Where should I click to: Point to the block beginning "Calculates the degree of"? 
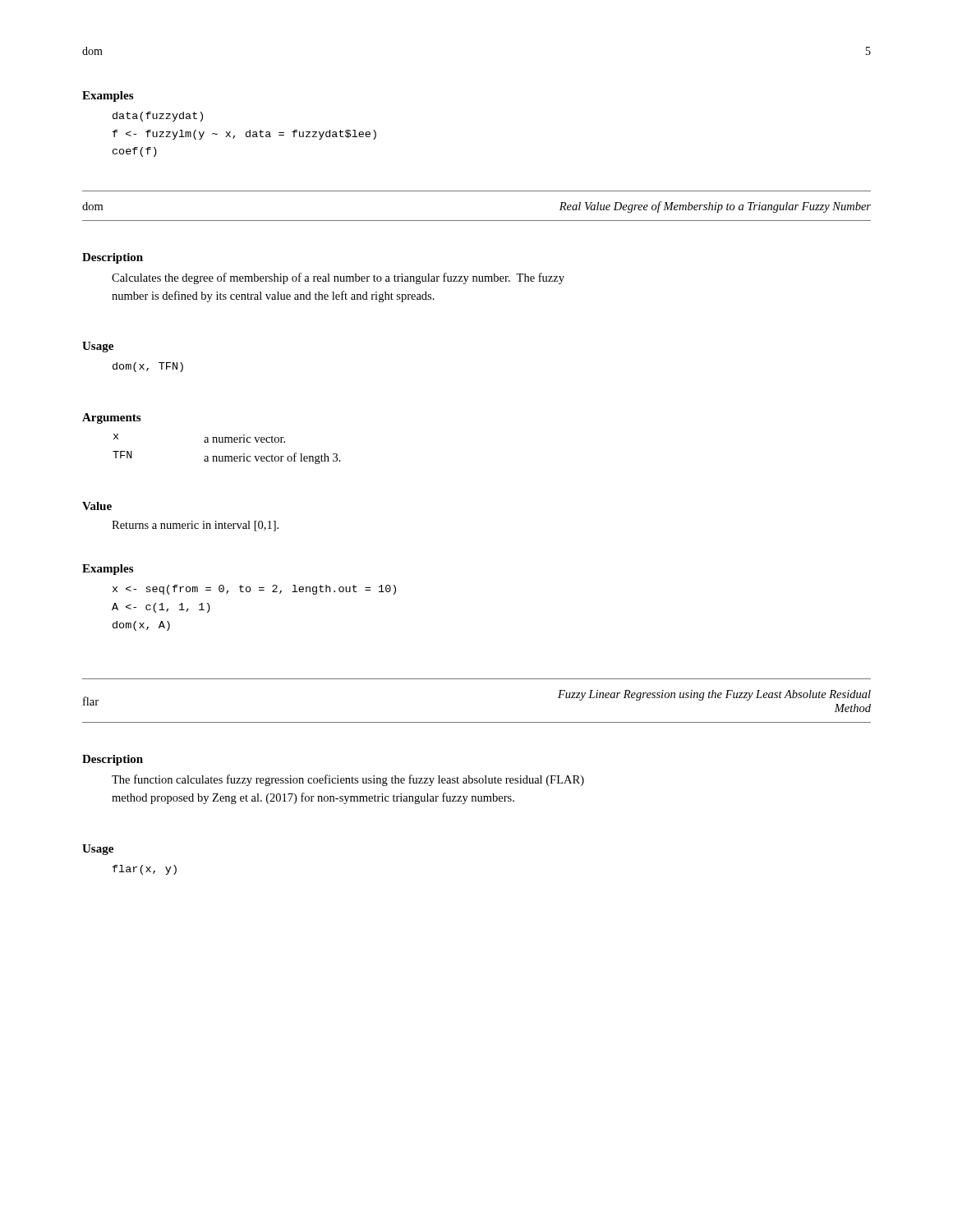coord(338,286)
